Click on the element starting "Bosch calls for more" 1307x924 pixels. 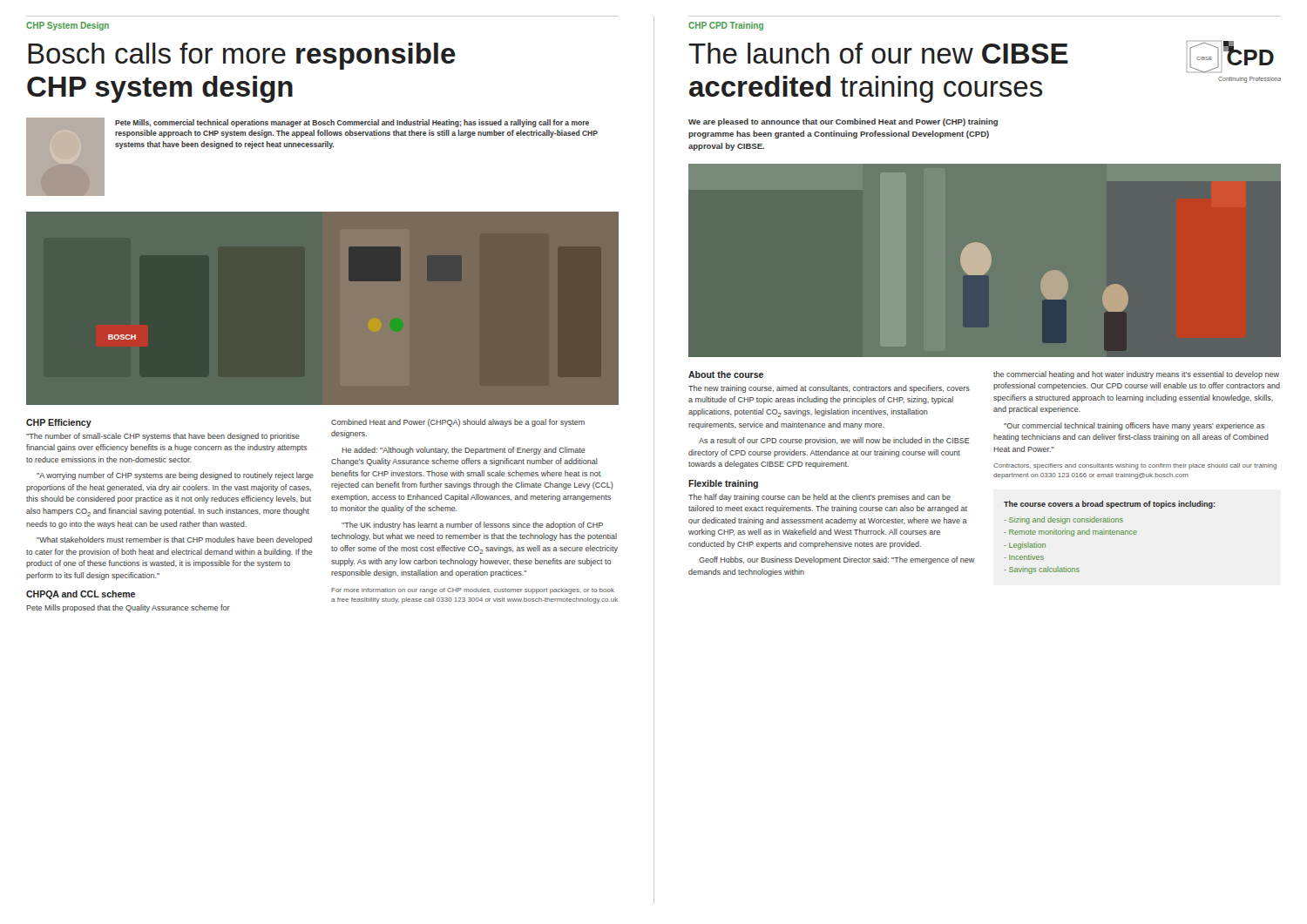point(241,70)
